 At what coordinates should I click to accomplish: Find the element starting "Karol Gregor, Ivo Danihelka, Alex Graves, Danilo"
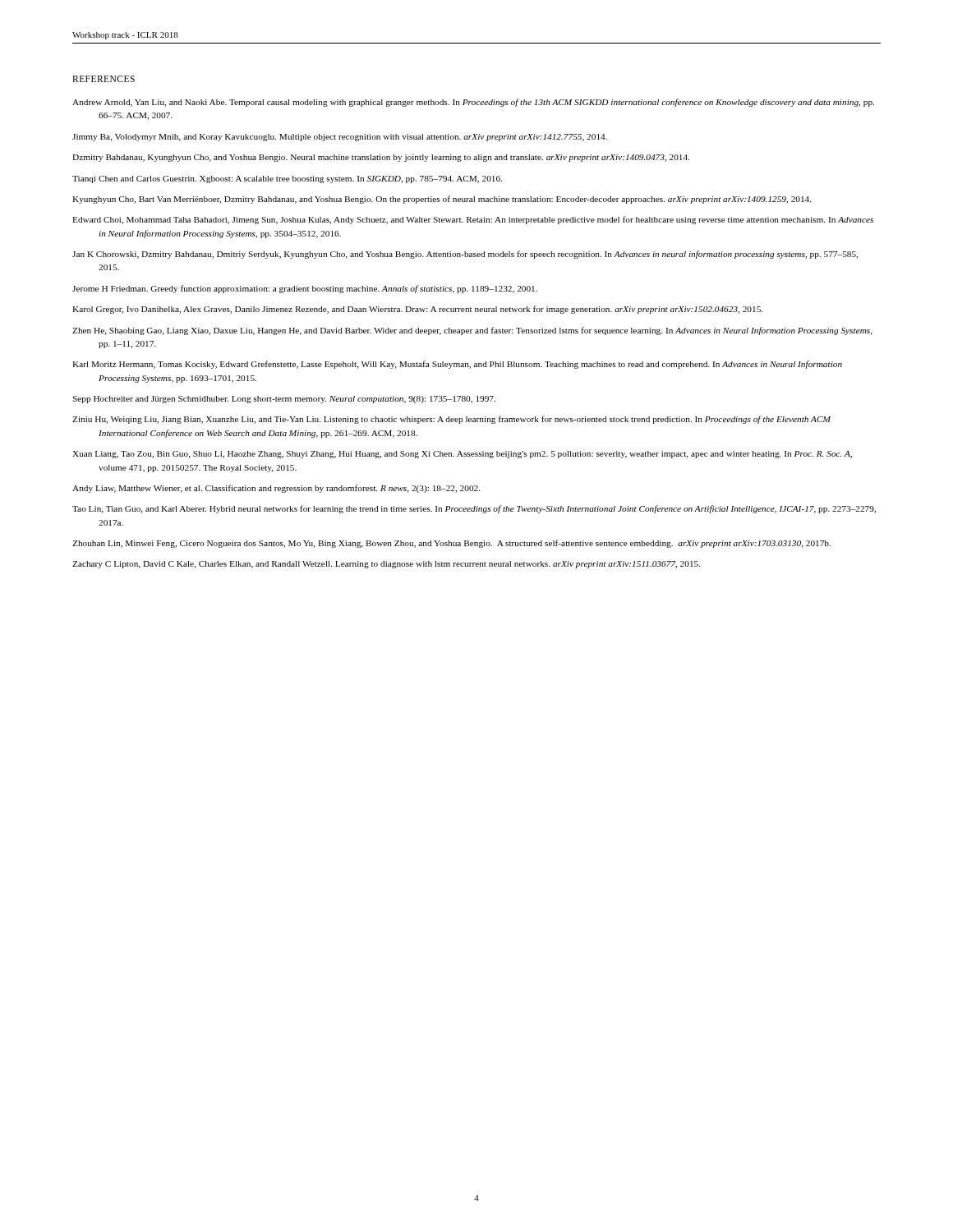point(418,309)
